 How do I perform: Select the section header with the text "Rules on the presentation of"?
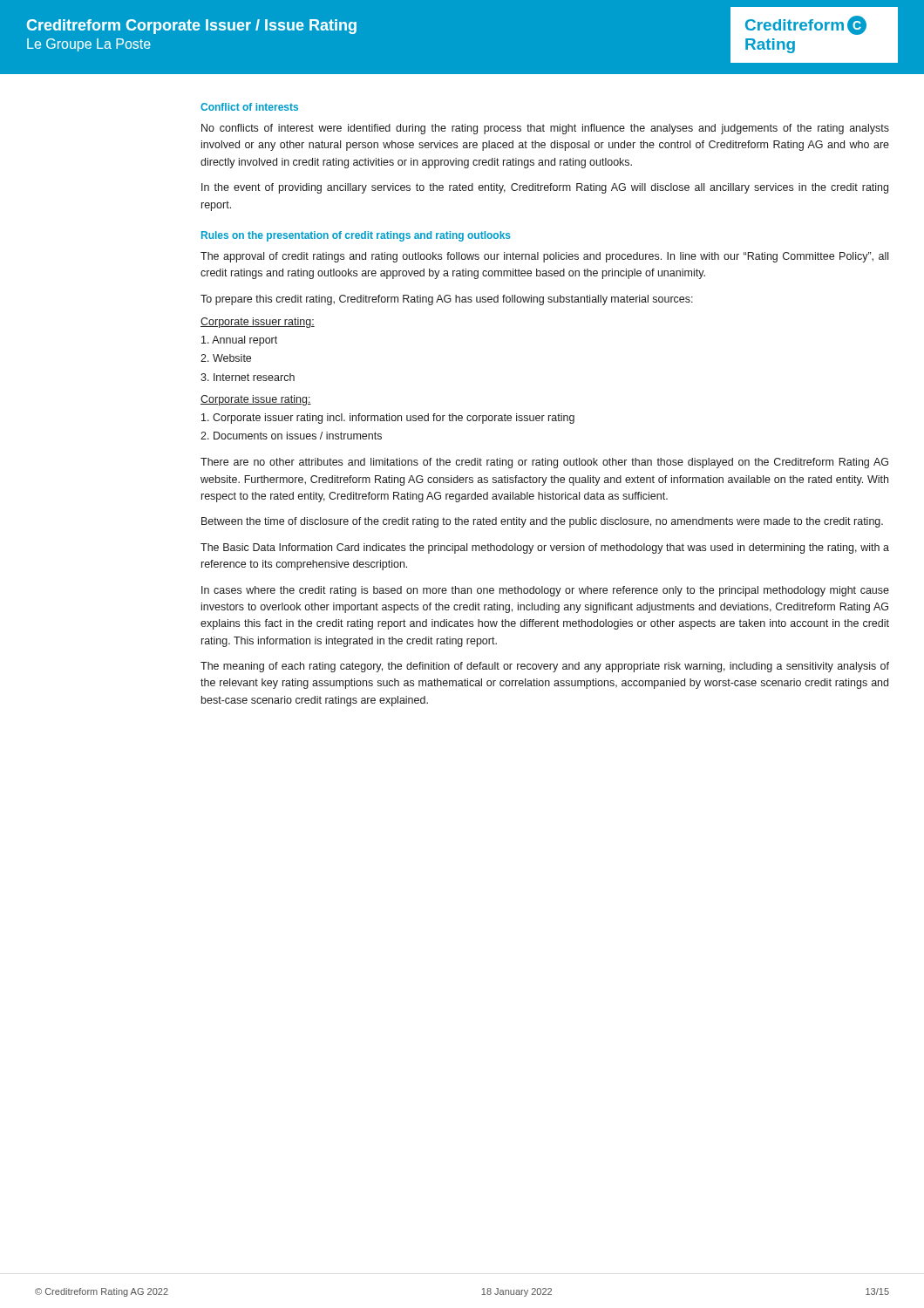click(x=356, y=235)
